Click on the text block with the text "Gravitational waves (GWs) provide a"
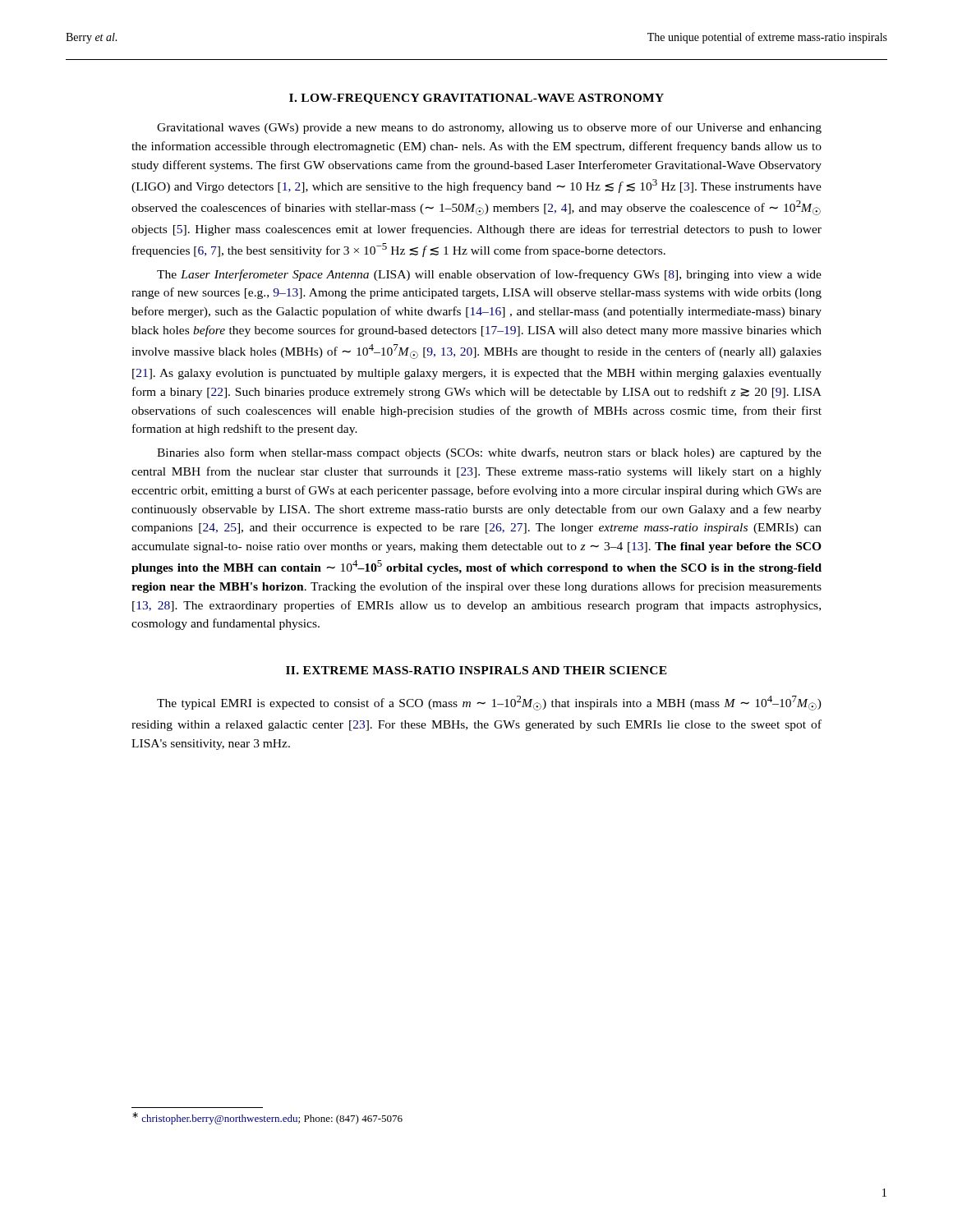 (476, 189)
